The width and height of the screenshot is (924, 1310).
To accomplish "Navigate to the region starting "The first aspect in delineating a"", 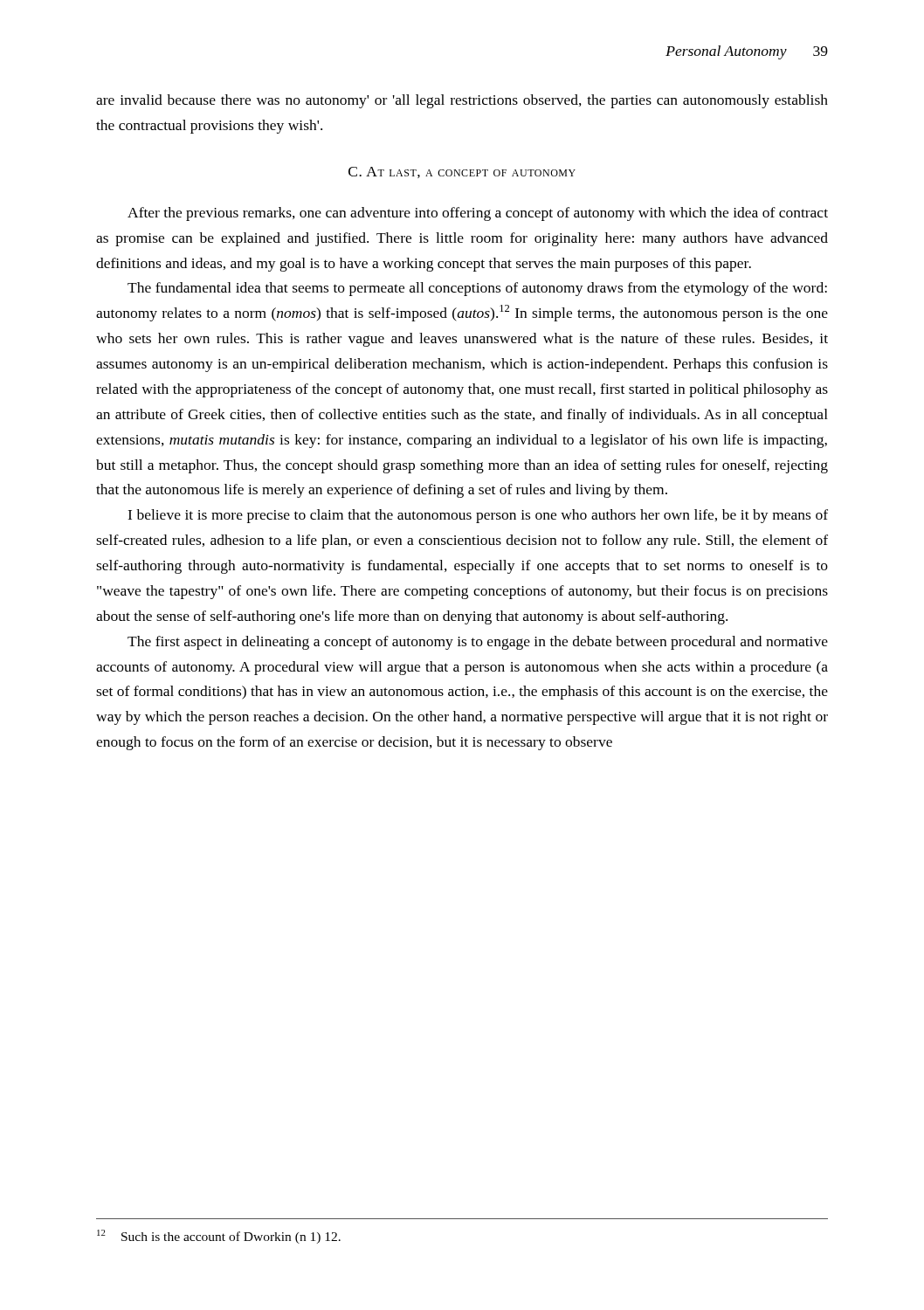I will (462, 691).
